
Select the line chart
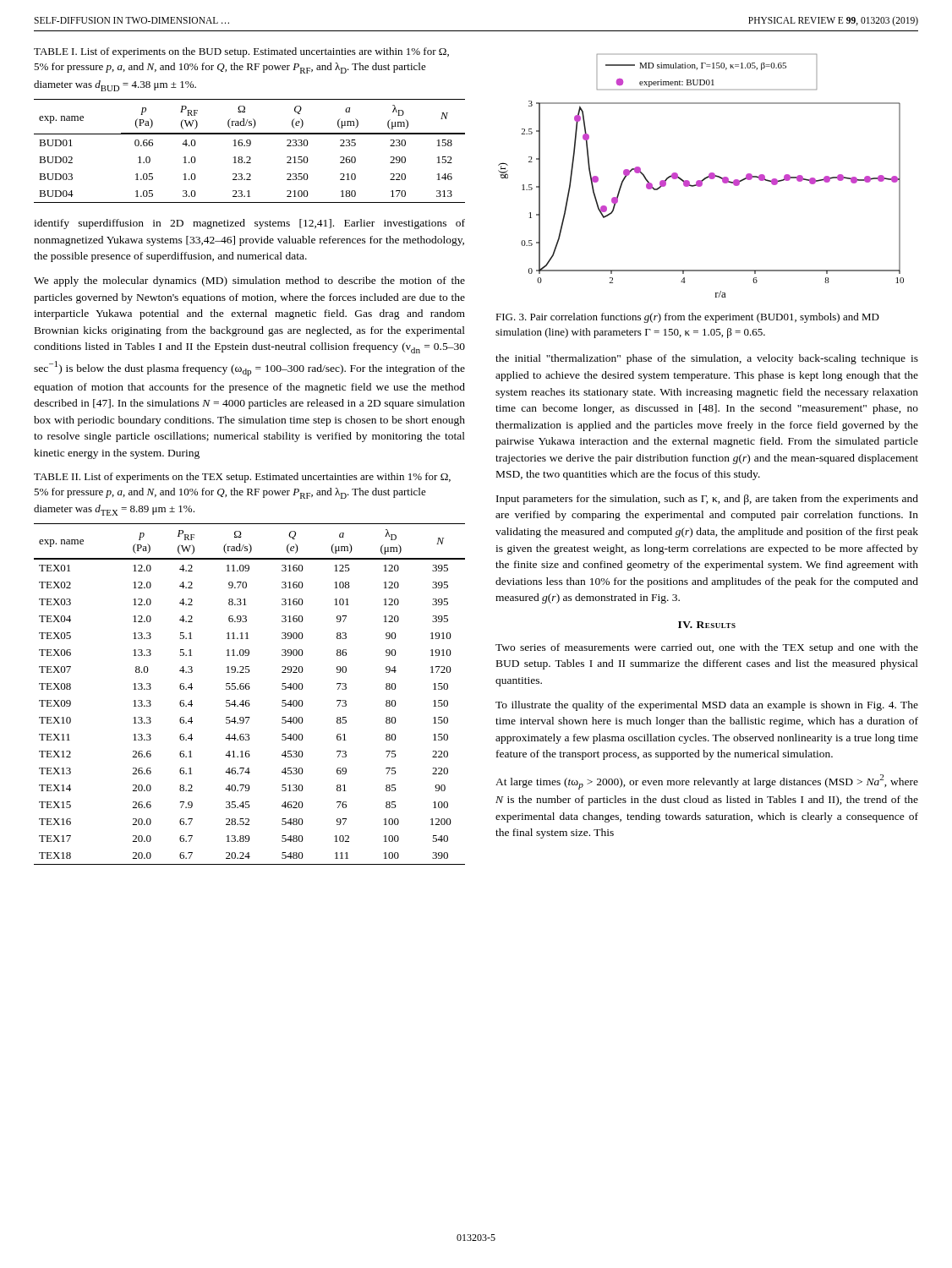point(703,175)
